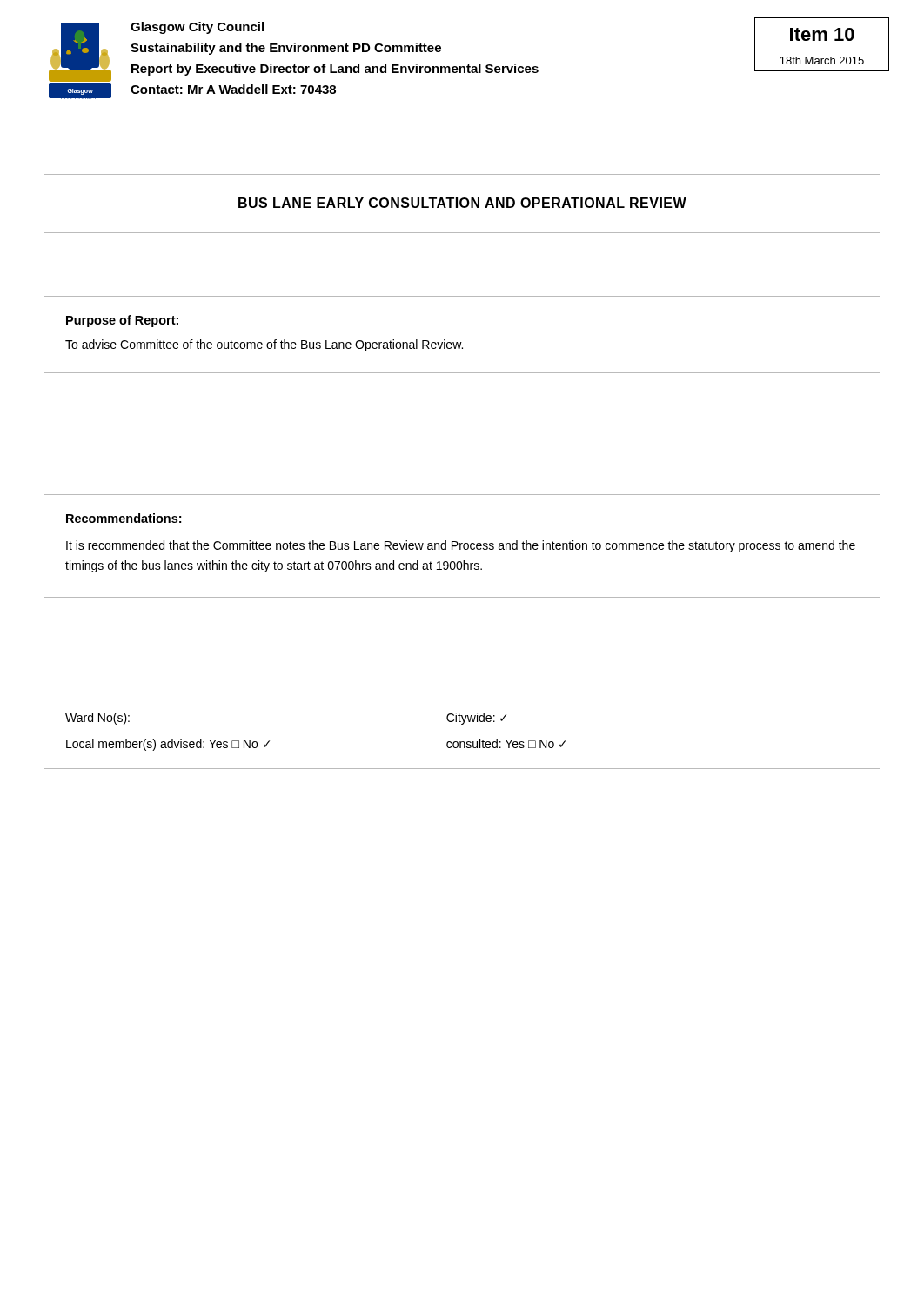The image size is (924, 1305).
Task: Point to the text starting "Glasgow City Council"
Action: click(198, 27)
